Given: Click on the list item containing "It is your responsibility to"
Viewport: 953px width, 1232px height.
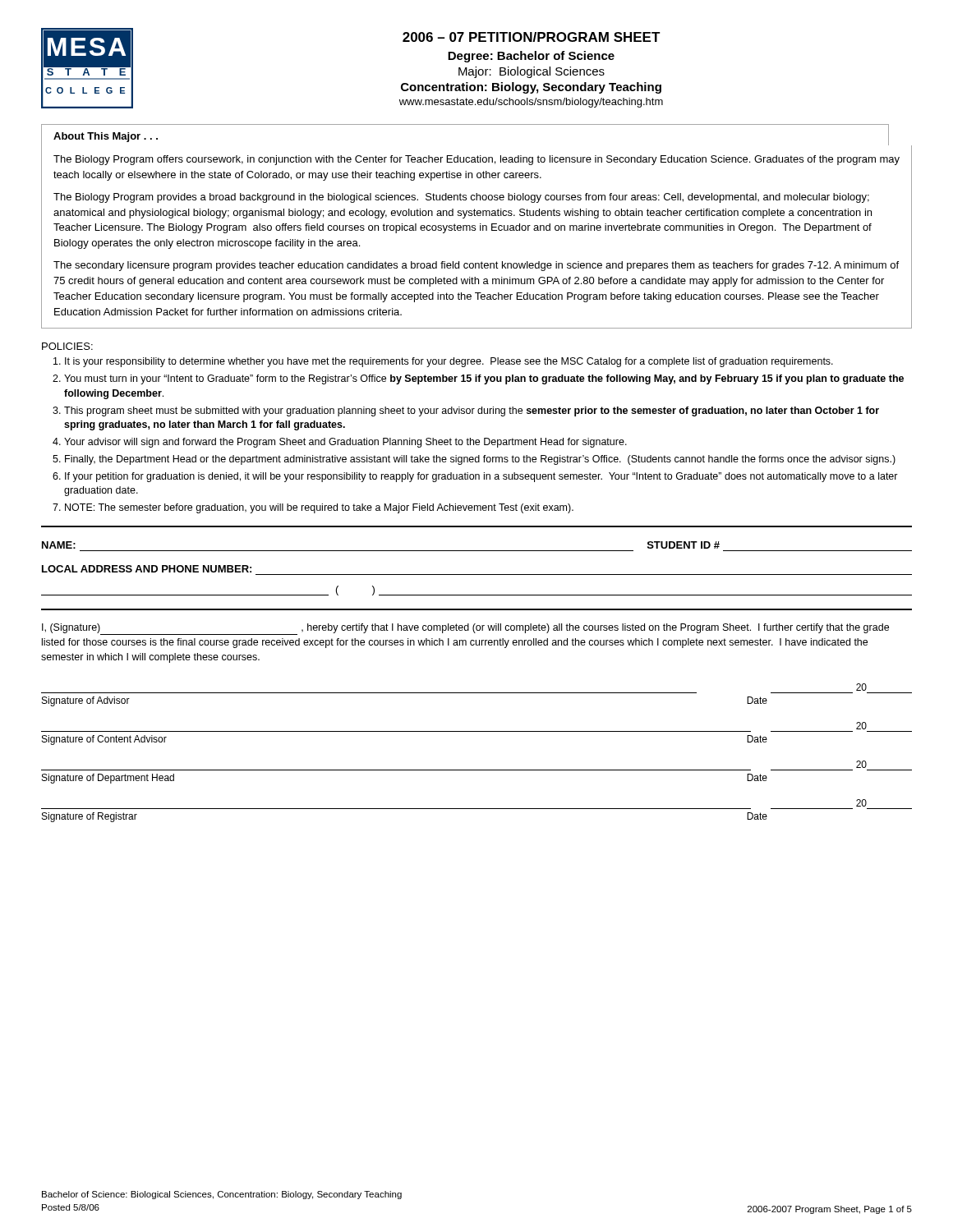Looking at the screenshot, I should coord(488,435).
